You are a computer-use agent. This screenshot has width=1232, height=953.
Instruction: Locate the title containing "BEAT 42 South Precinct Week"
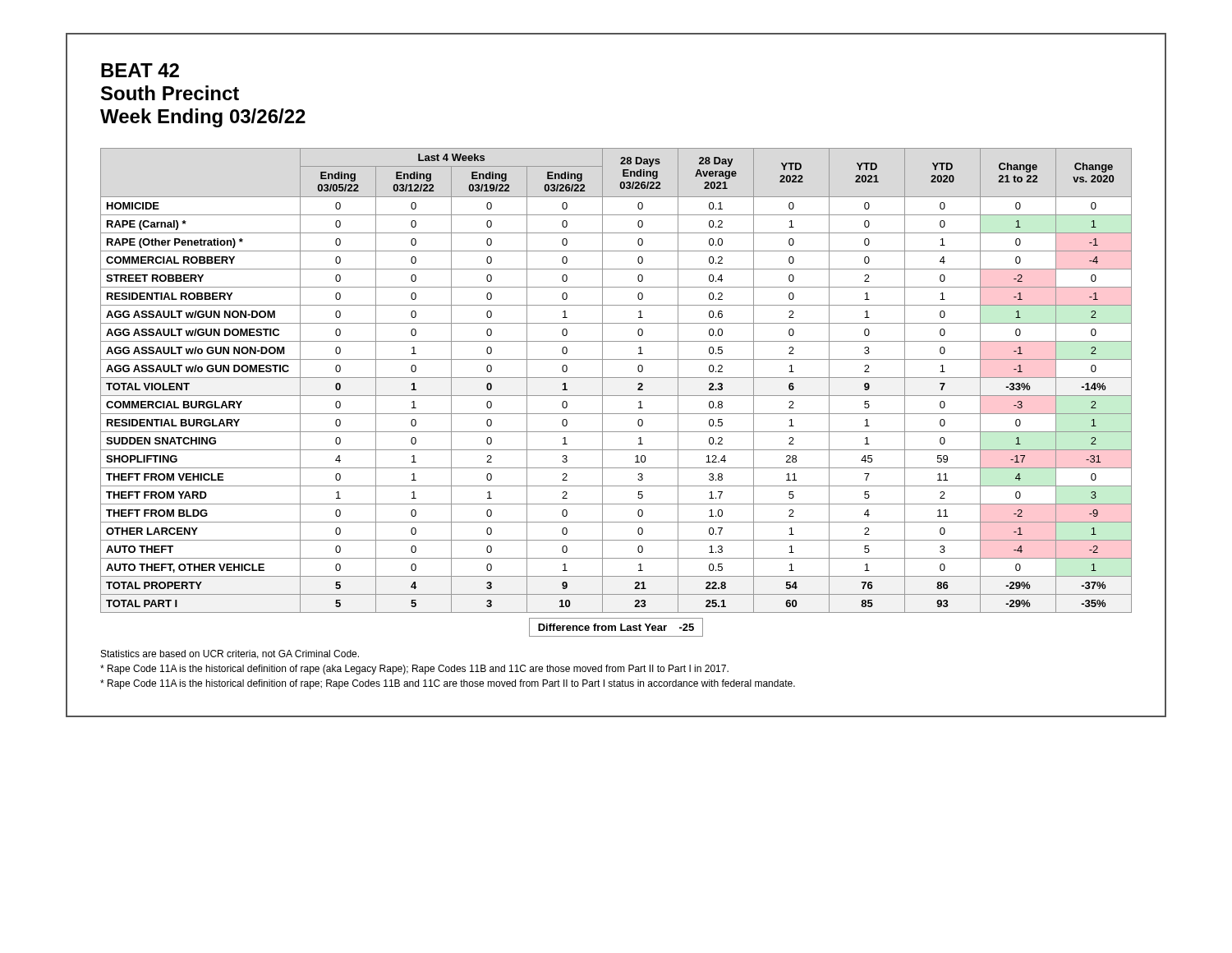pyautogui.click(x=140, y=70)
